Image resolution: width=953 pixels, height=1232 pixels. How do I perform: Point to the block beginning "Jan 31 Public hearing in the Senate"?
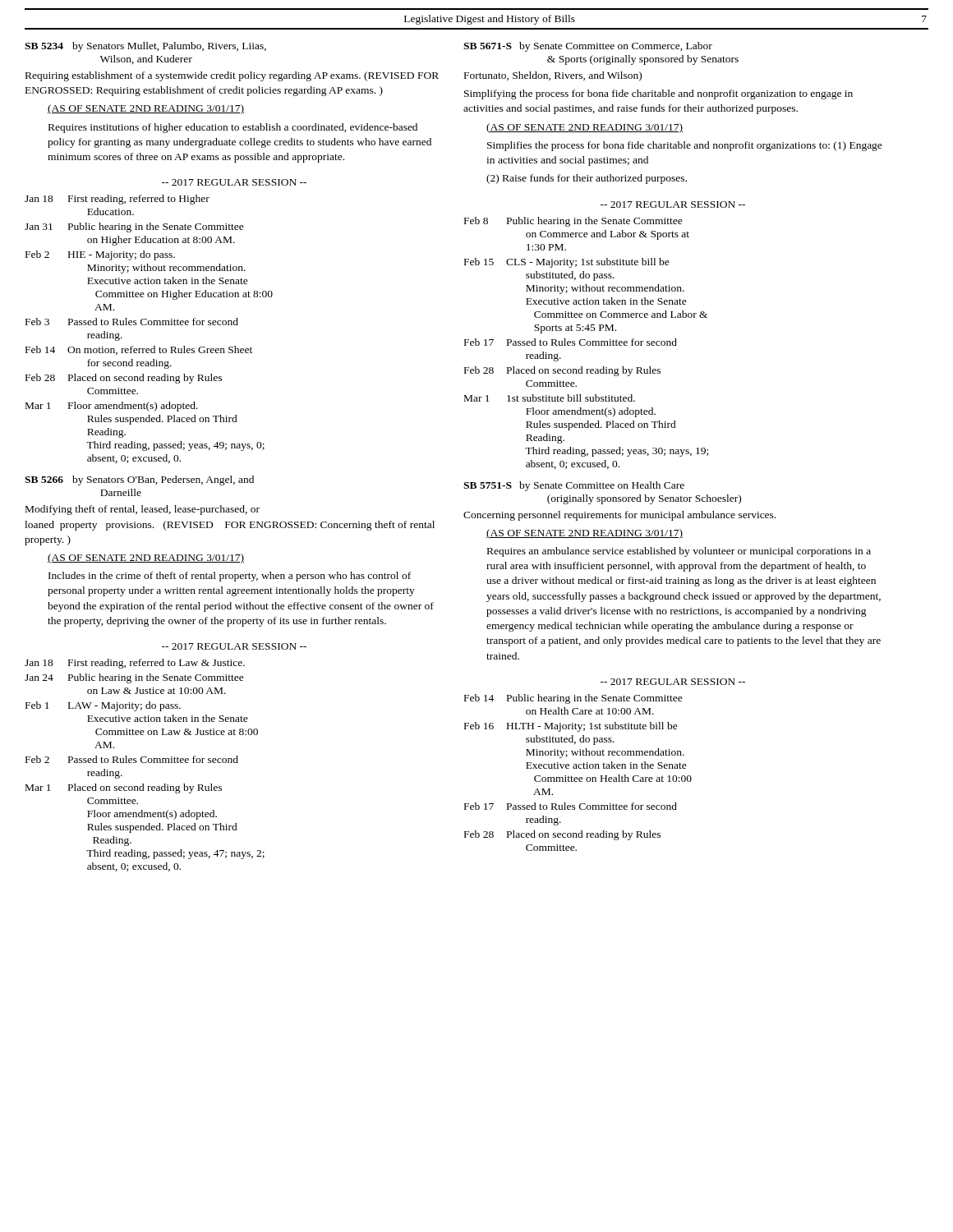tap(234, 234)
